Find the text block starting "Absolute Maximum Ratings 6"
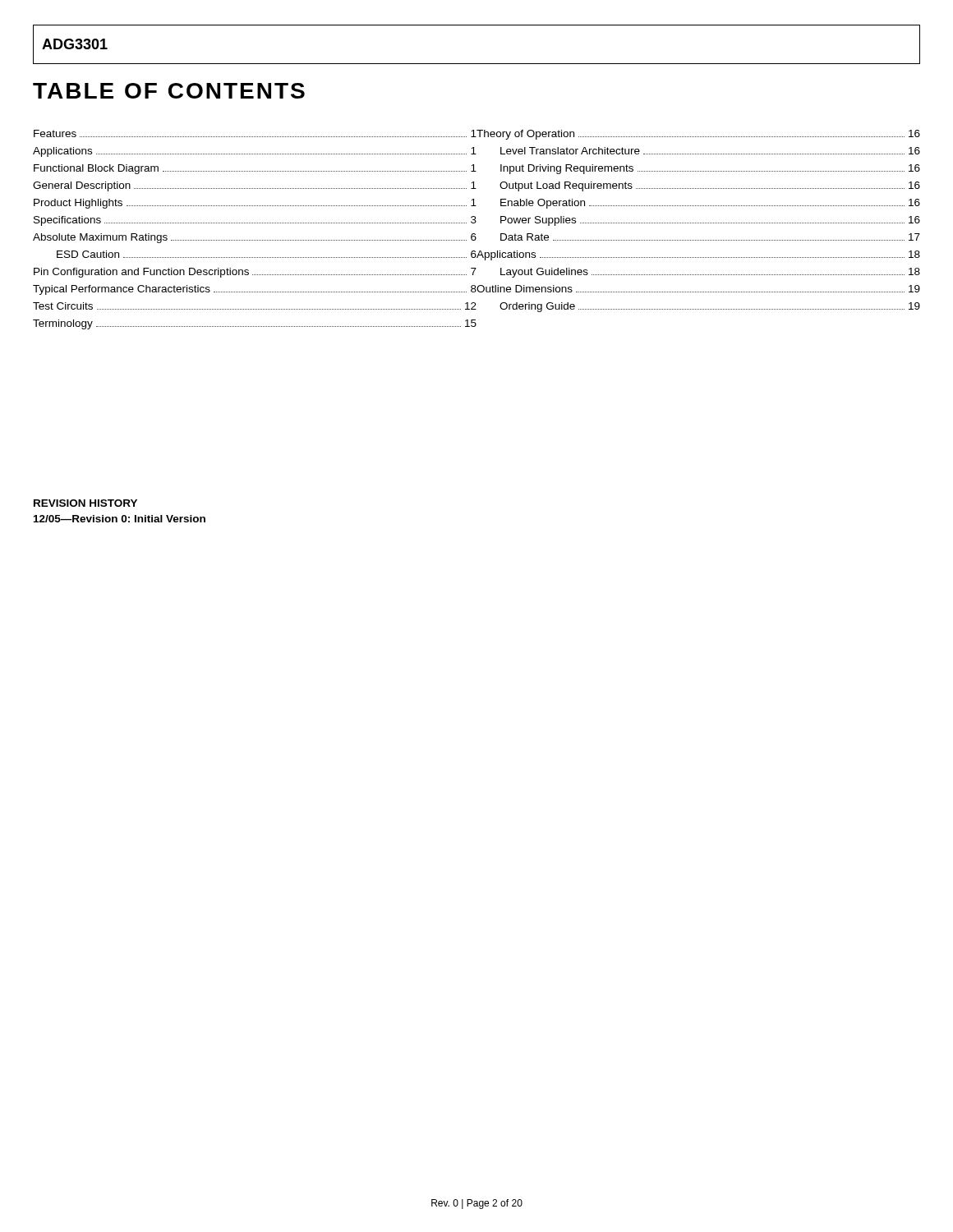Image resolution: width=953 pixels, height=1232 pixels. point(255,237)
